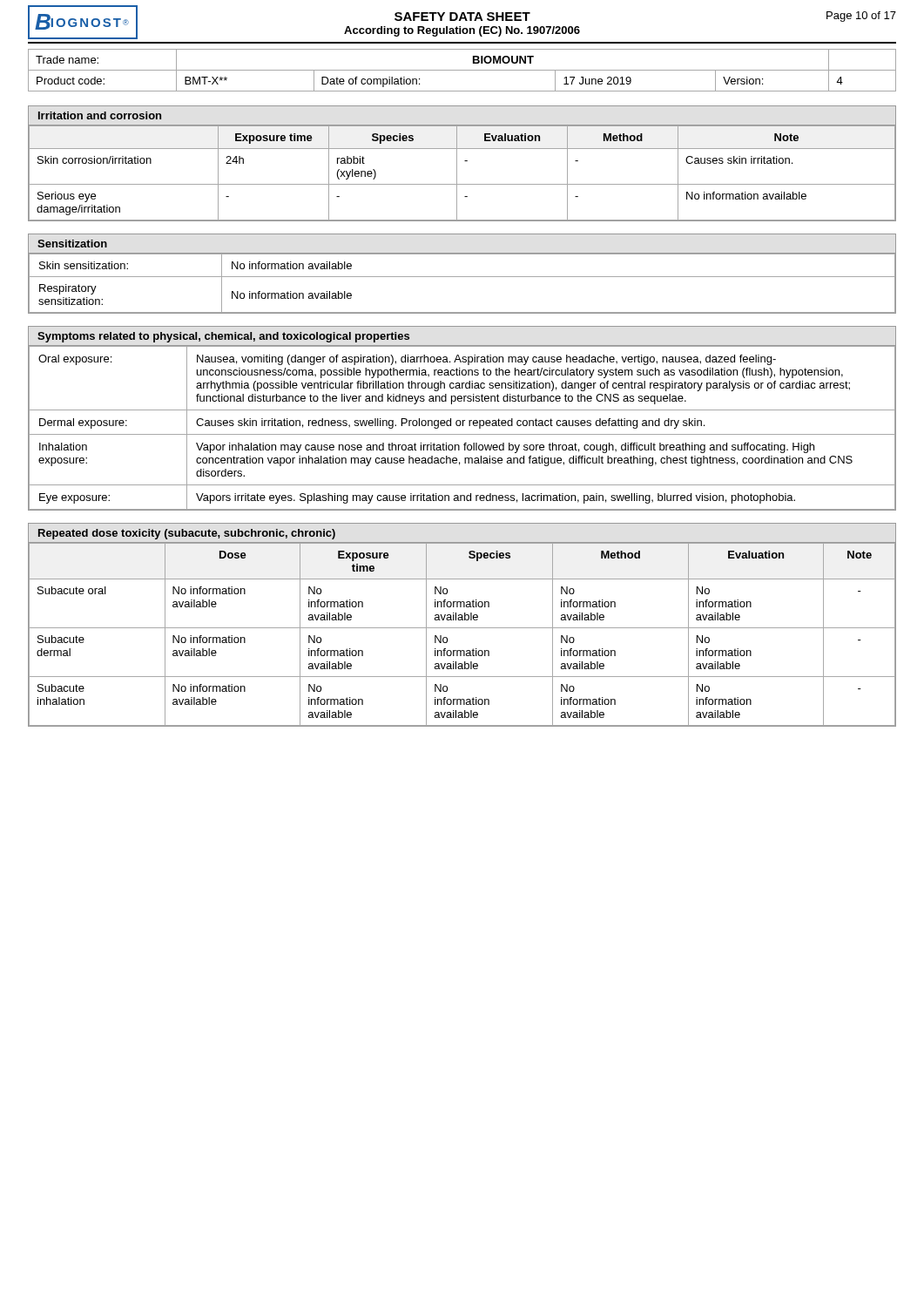Viewport: 924px width, 1307px height.
Task: Click on the table containing "Oral exposure:"
Action: (x=462, y=418)
